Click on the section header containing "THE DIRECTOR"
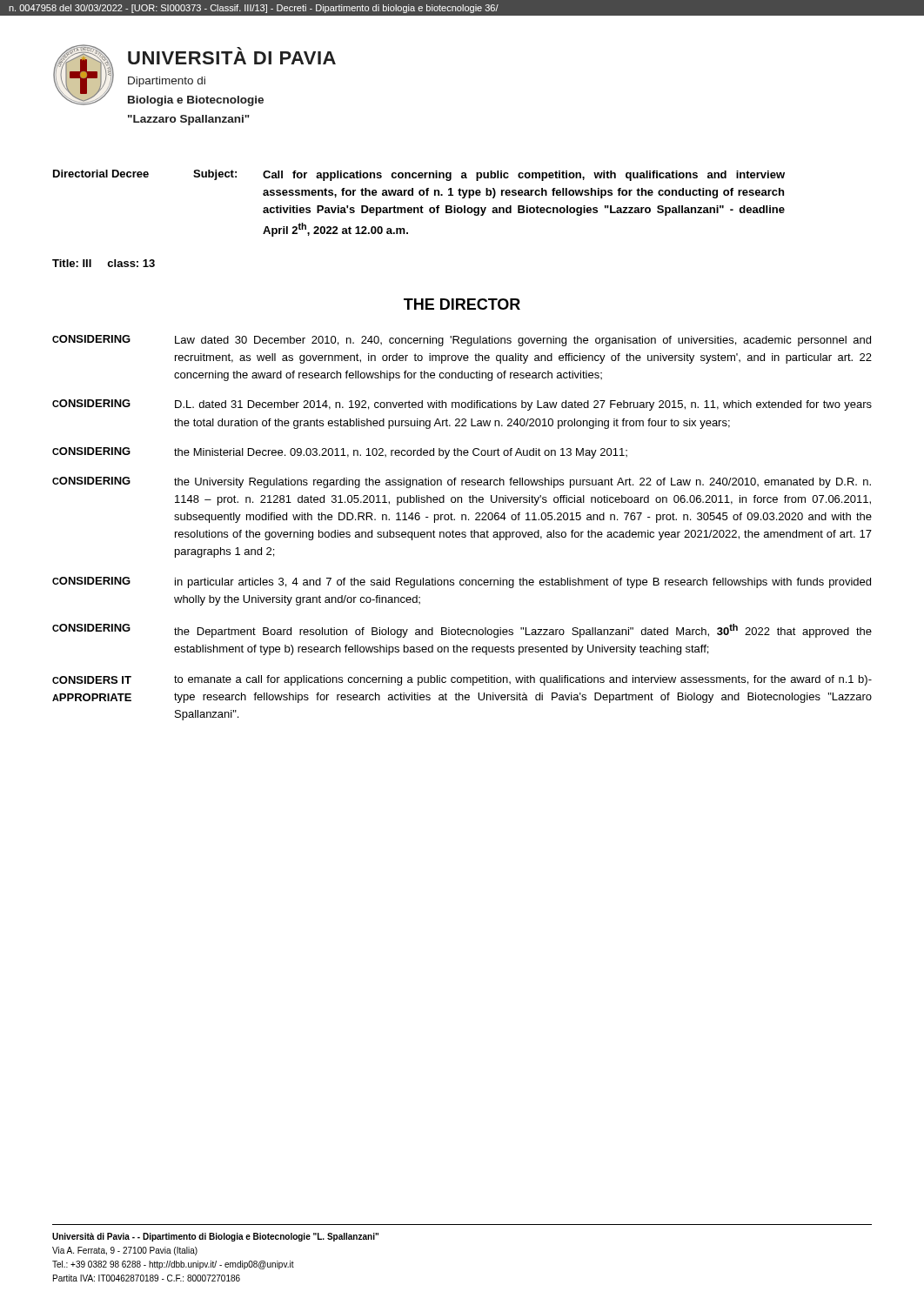Viewport: 924px width, 1305px height. click(x=462, y=305)
